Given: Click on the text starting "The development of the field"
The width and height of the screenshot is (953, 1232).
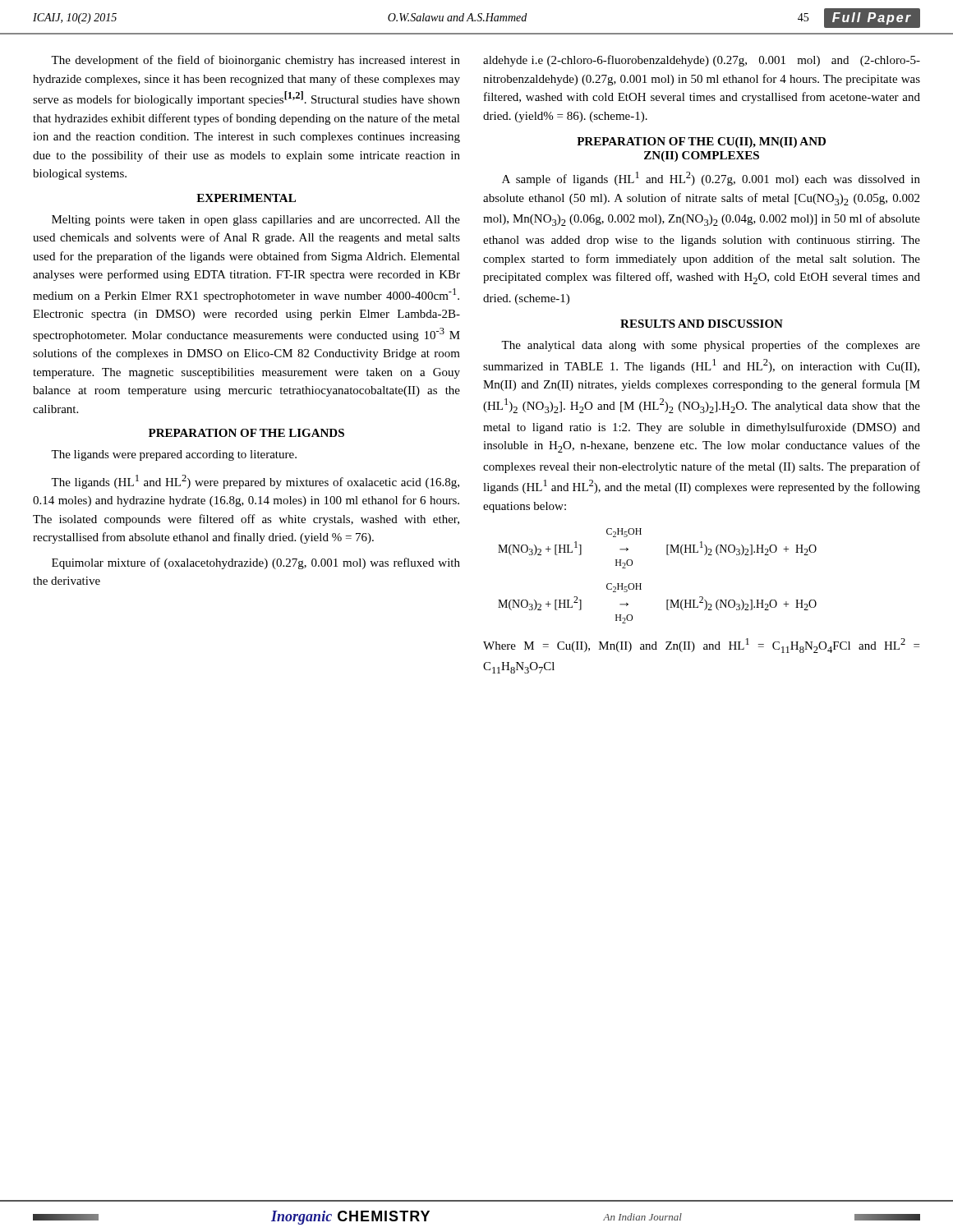Looking at the screenshot, I should tap(246, 117).
